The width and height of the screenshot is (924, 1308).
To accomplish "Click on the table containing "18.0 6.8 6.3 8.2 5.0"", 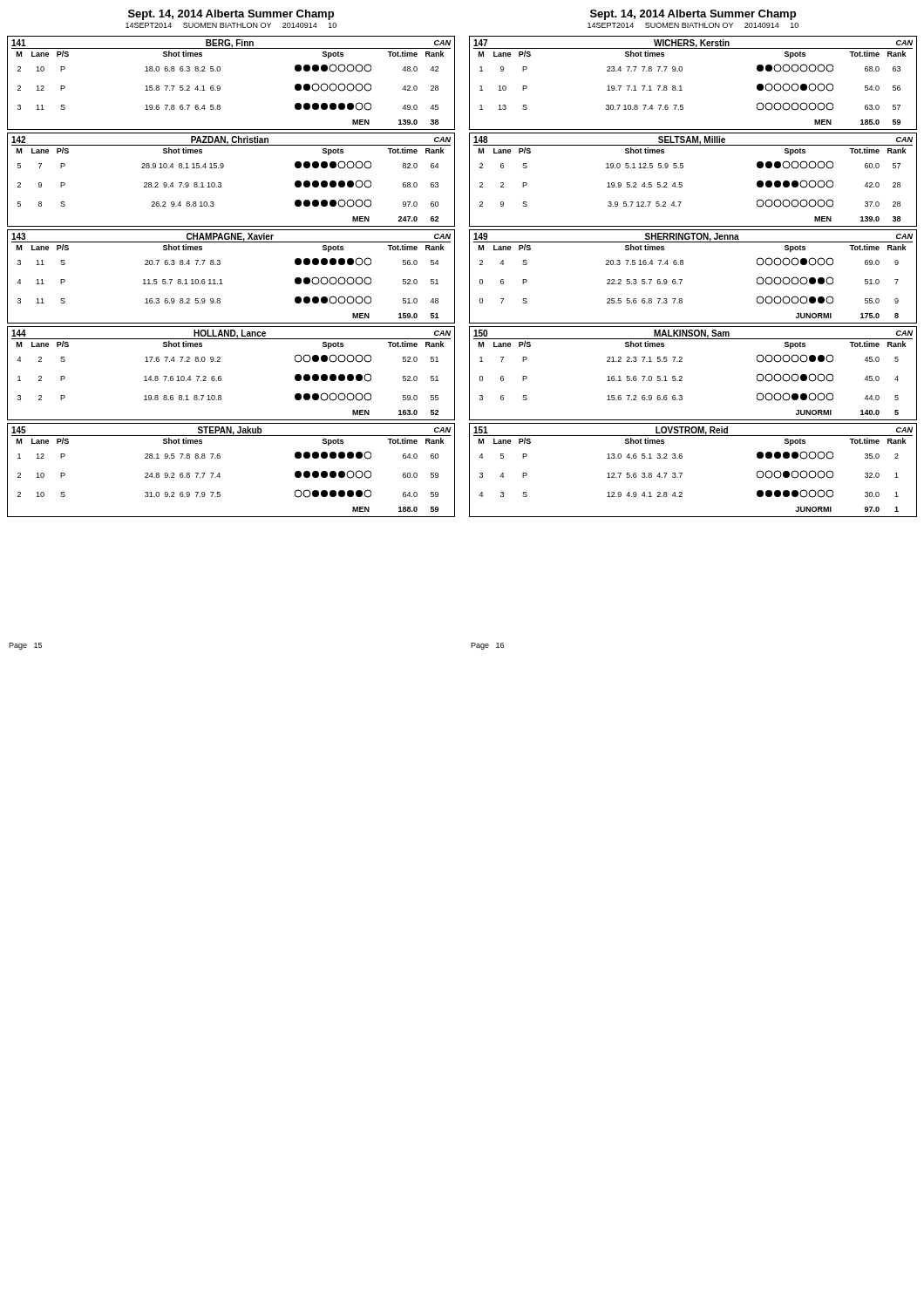I will (231, 83).
